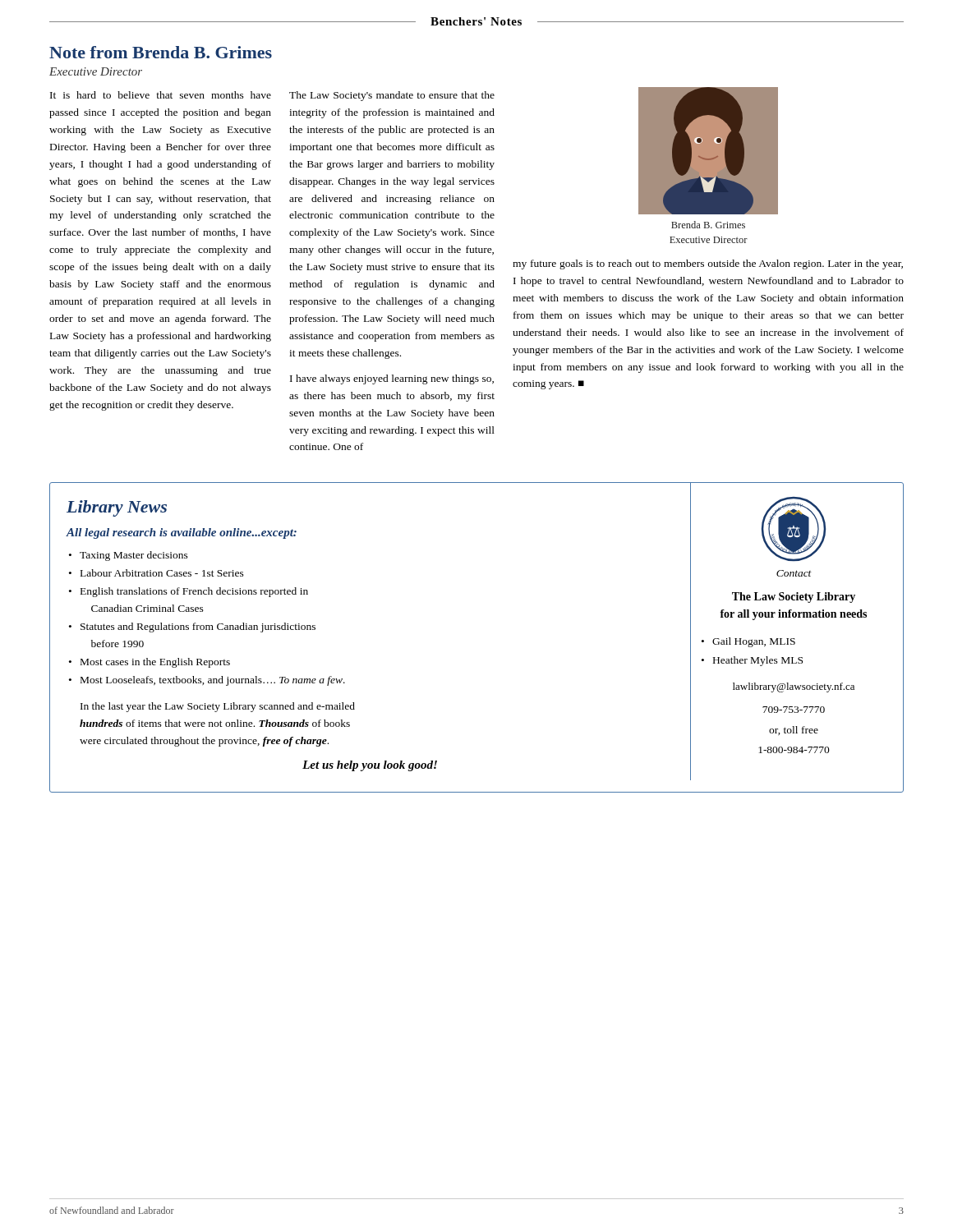Point to "Brenda B. GrimesExecutive Director"

point(708,232)
